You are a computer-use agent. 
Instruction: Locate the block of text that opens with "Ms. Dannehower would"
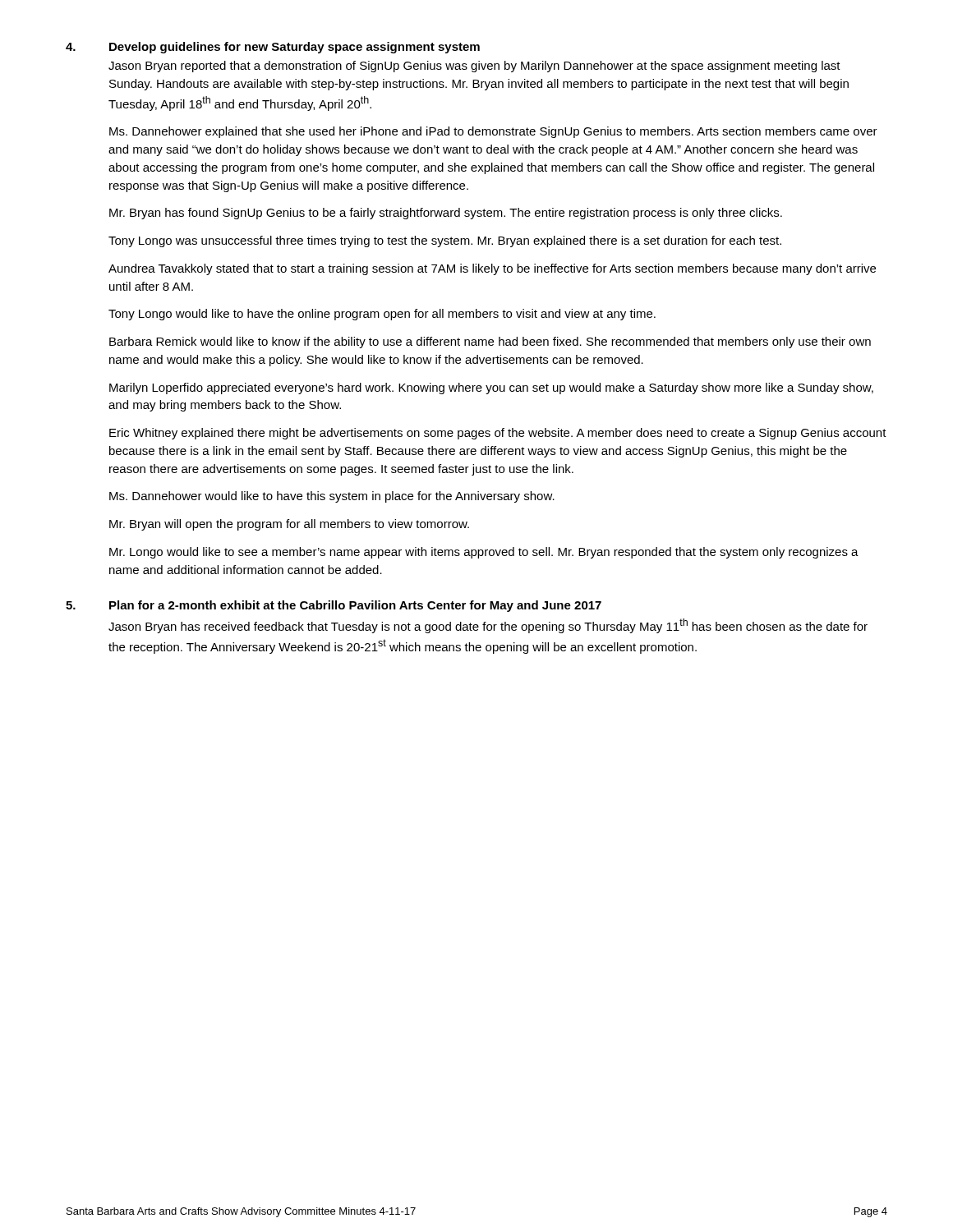click(x=332, y=496)
